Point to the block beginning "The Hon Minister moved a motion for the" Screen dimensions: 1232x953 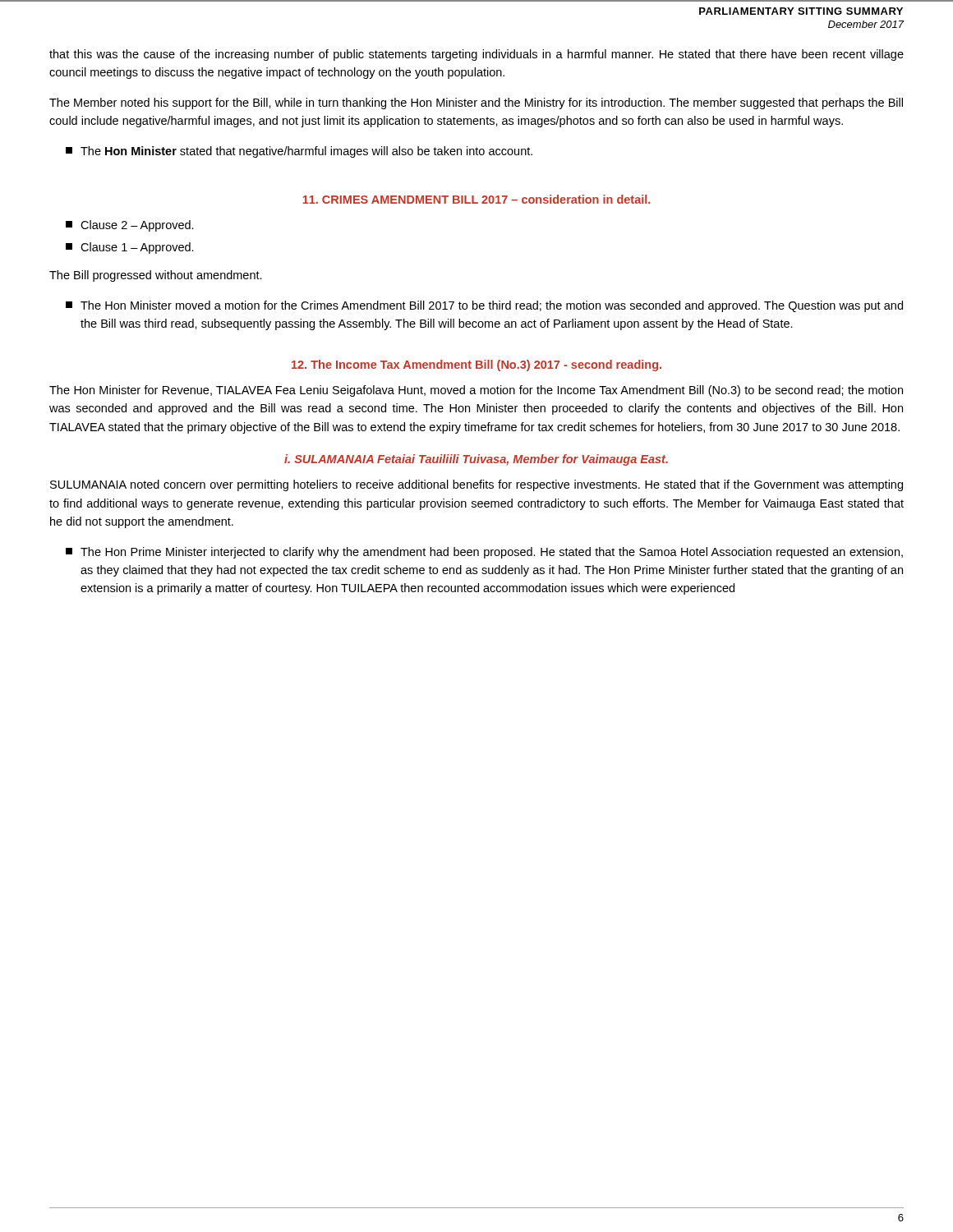[x=485, y=315]
